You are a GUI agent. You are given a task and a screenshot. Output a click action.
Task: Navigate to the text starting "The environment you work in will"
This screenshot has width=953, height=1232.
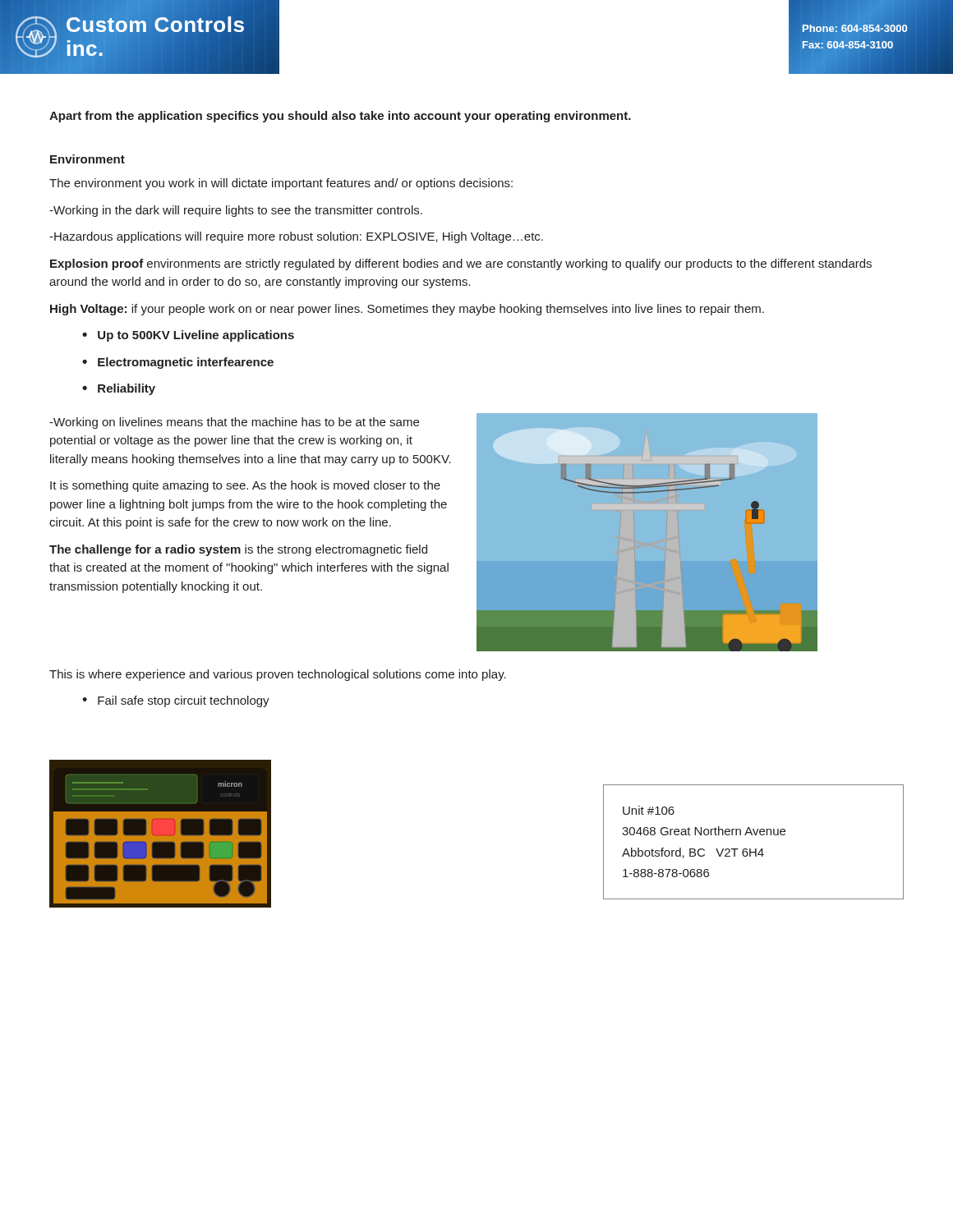(x=281, y=183)
